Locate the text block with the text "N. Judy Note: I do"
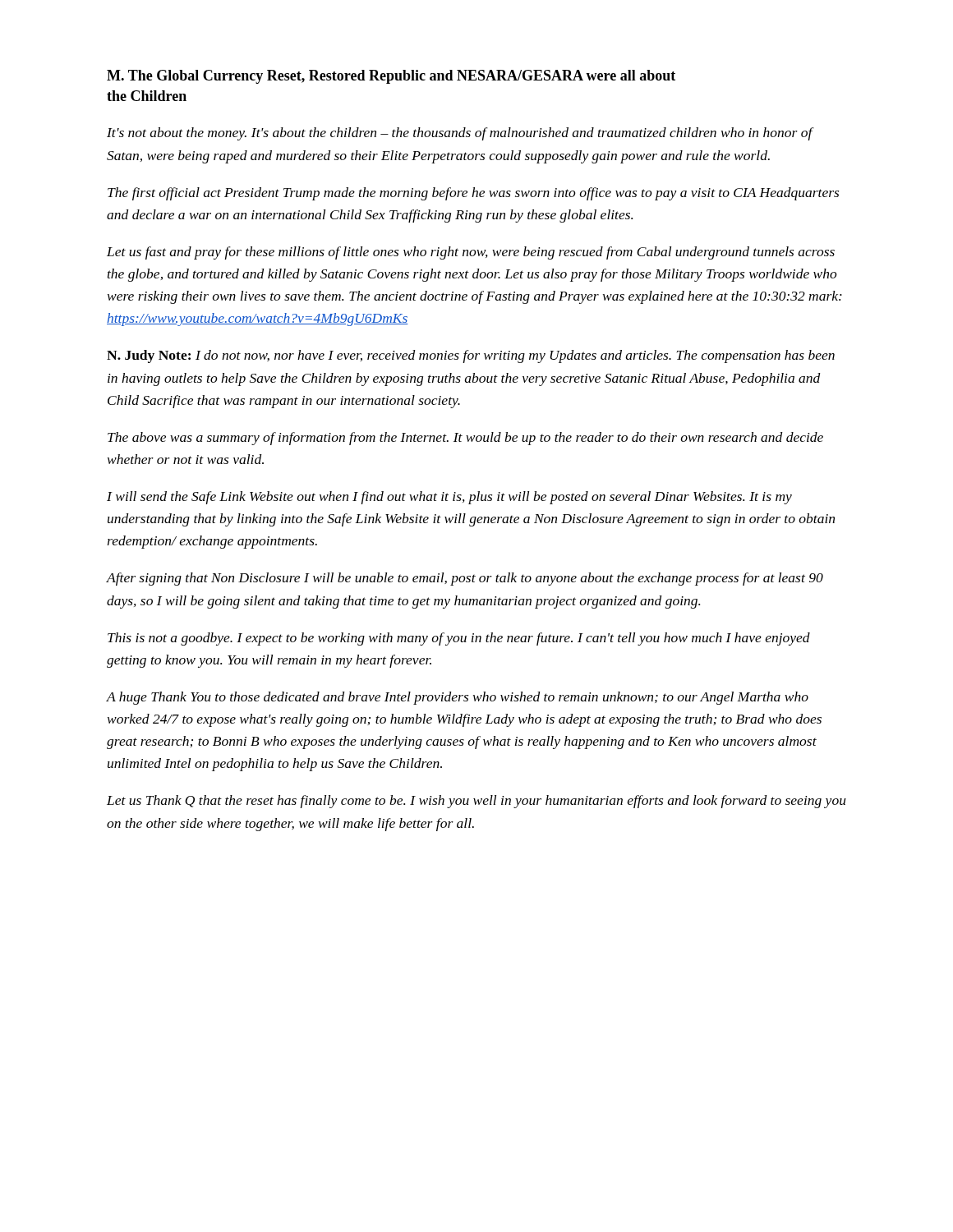953x1232 pixels. [471, 377]
